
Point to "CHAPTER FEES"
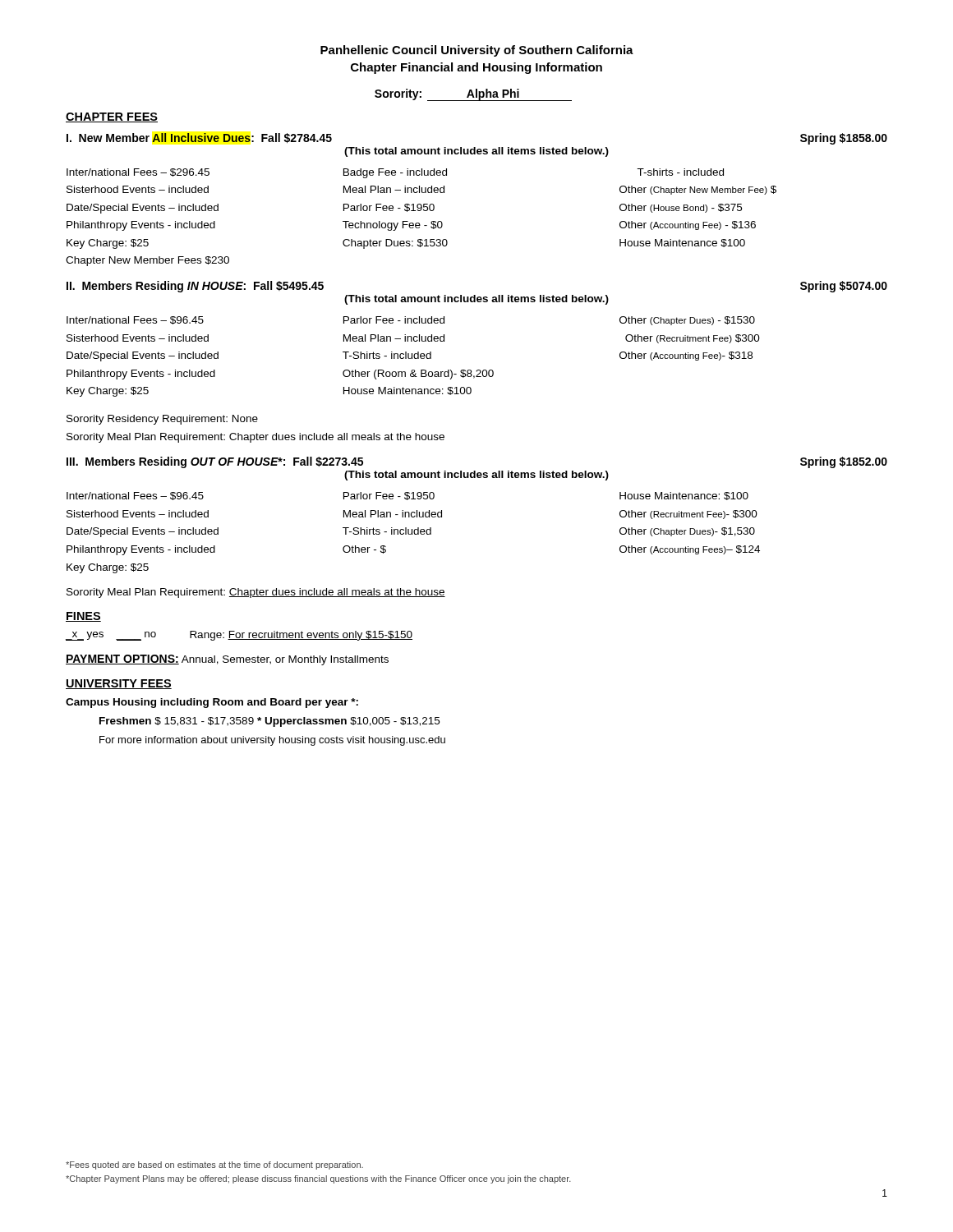112,116
